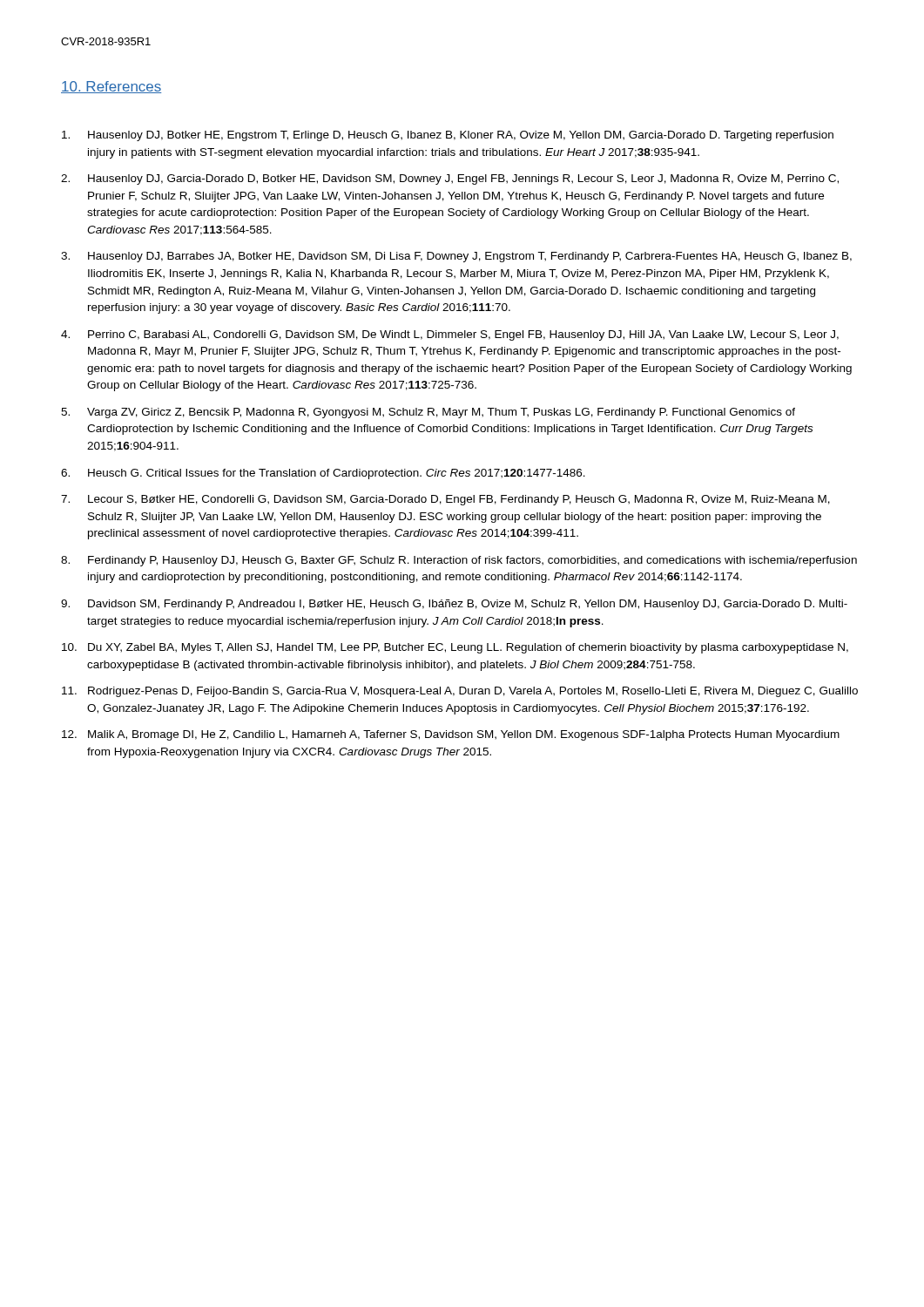Viewport: 924px width, 1307px height.
Task: Click on the list item that reads "9. Davidson SM, Ferdinandy P, Andreadou I, Bøtker"
Action: click(462, 612)
